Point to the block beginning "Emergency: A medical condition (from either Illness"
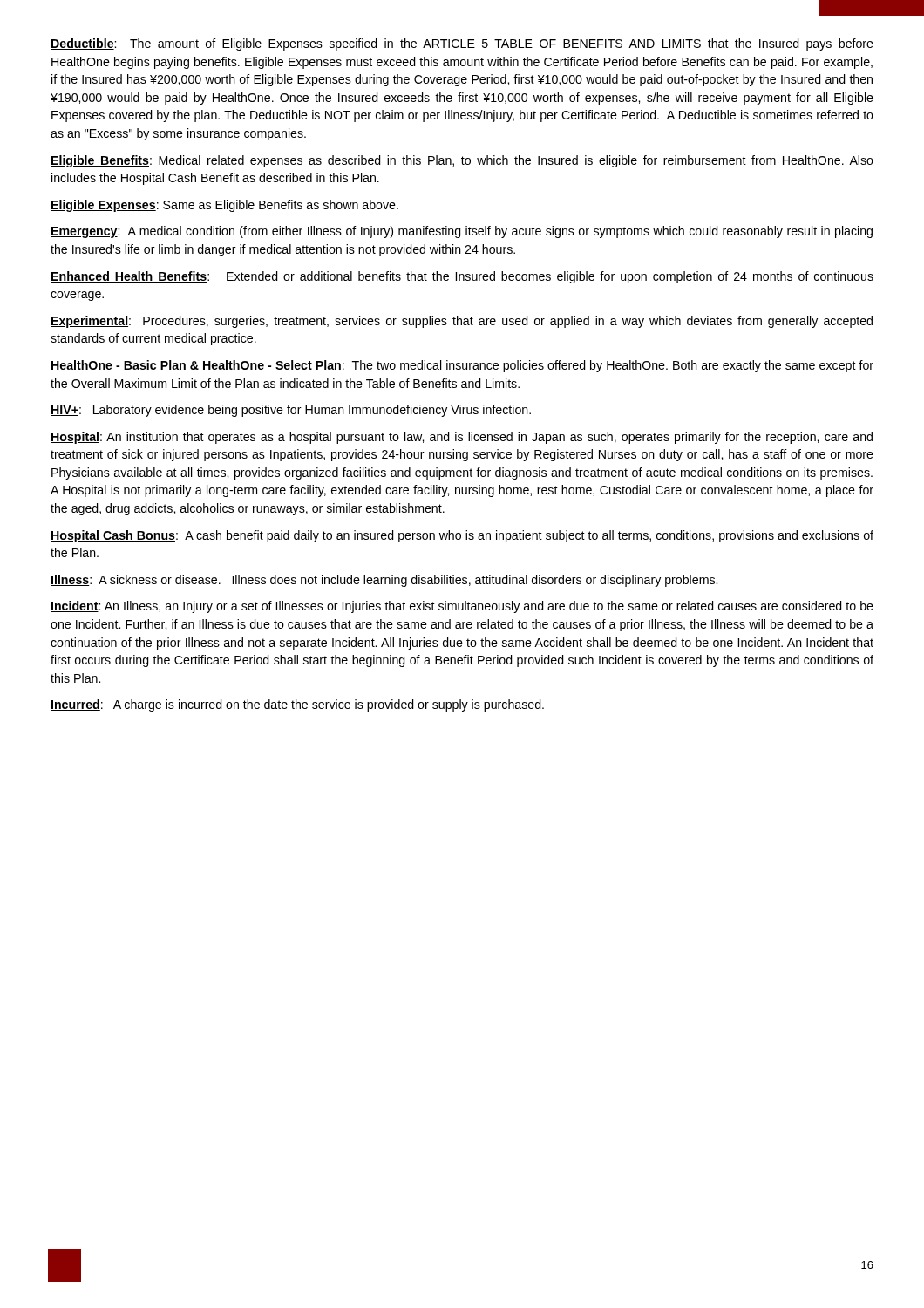The image size is (924, 1308). point(462,240)
